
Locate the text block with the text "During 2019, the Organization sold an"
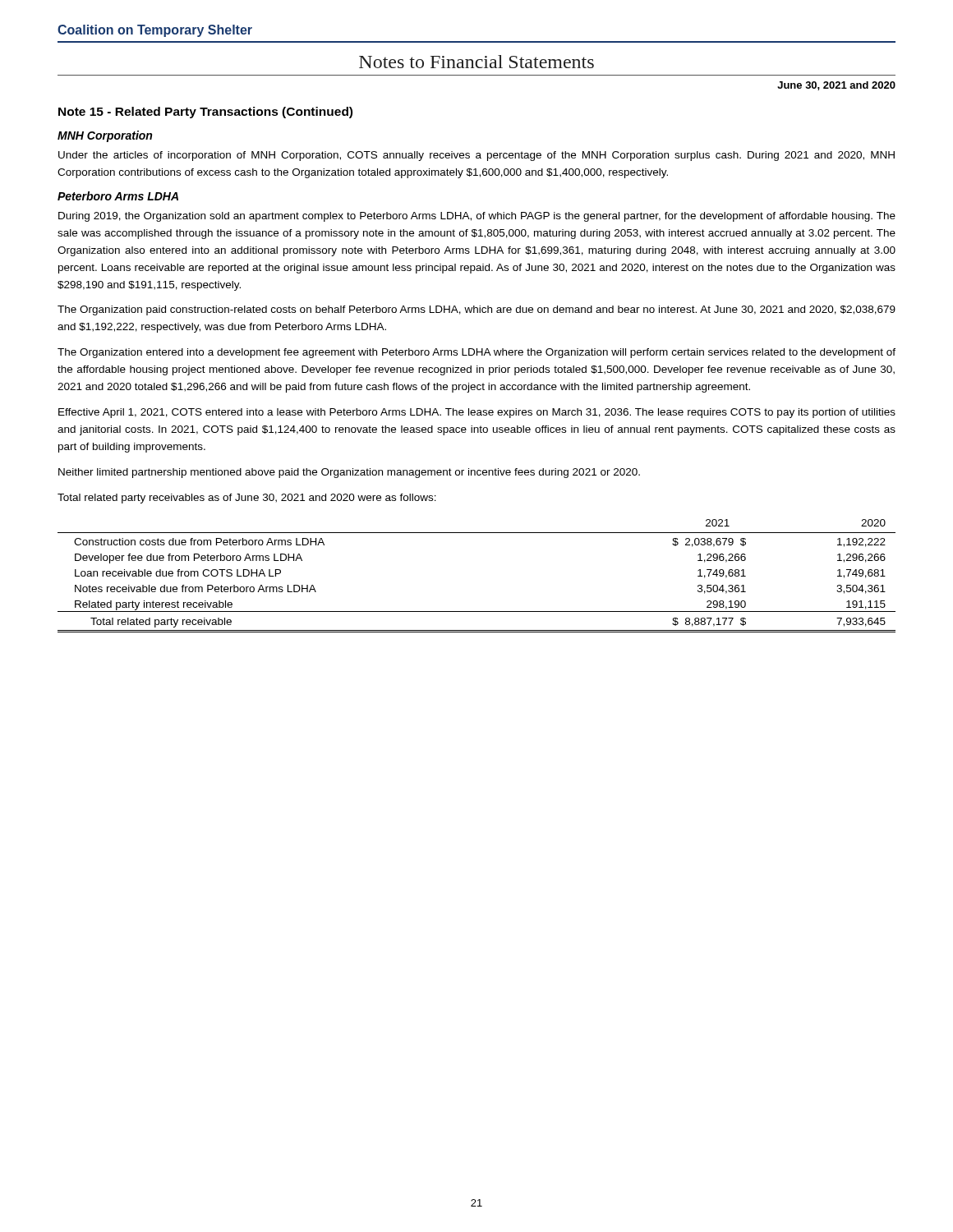click(x=476, y=250)
